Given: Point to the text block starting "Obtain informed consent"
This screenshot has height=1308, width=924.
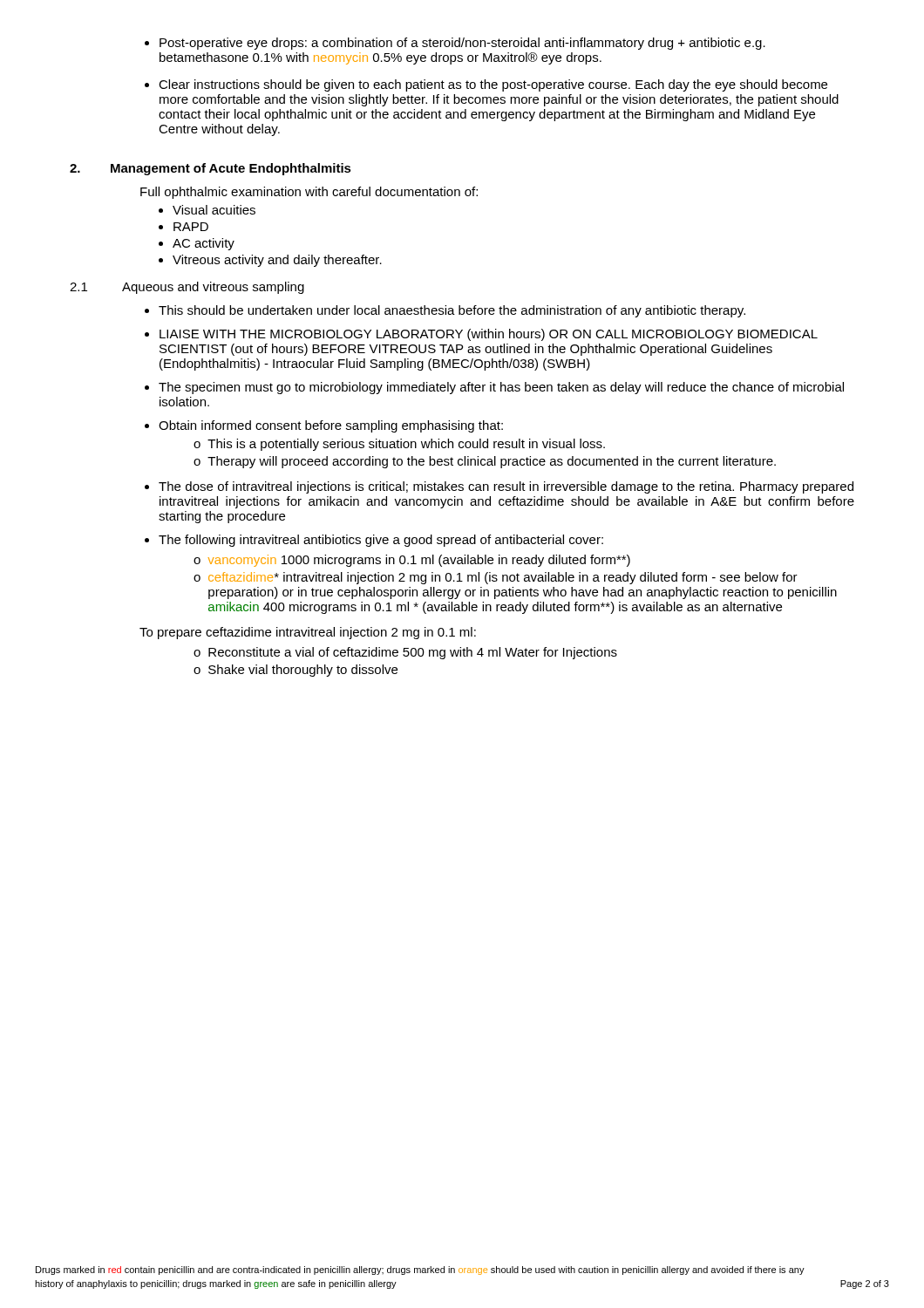Looking at the screenshot, I should click(497, 425).
